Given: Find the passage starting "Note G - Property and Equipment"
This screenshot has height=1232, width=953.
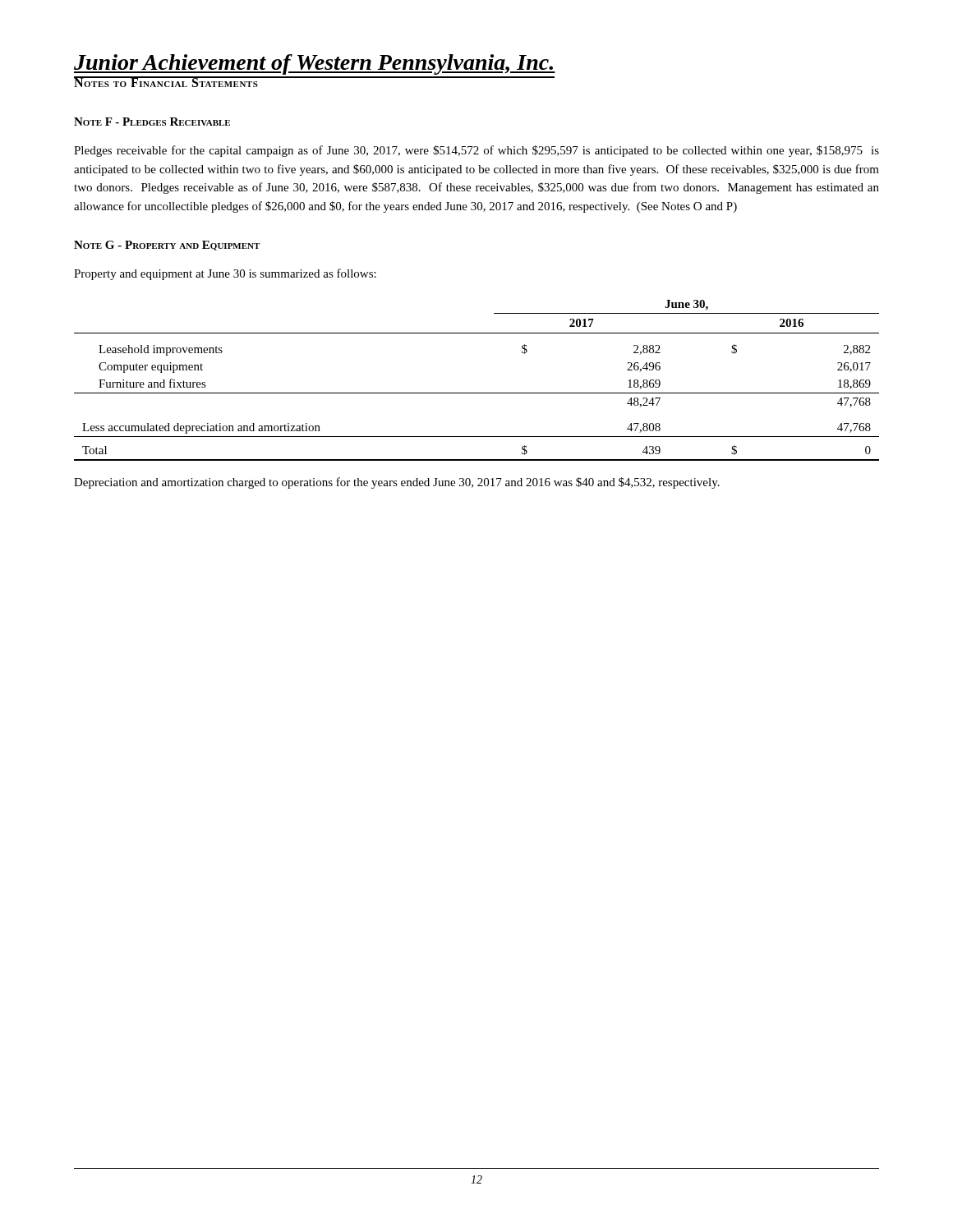Looking at the screenshot, I should [x=167, y=246].
